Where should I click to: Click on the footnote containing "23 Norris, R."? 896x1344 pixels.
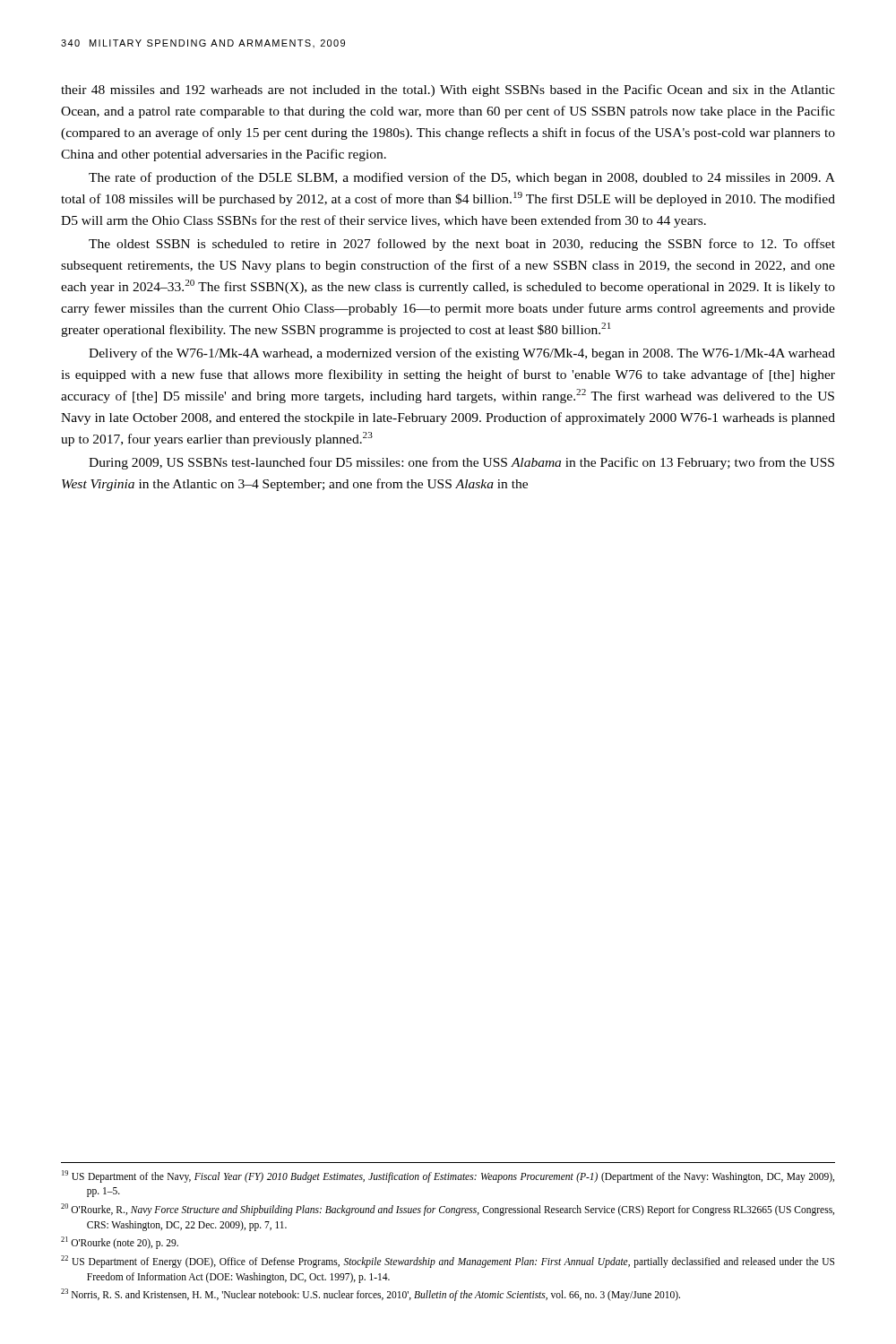(371, 1294)
